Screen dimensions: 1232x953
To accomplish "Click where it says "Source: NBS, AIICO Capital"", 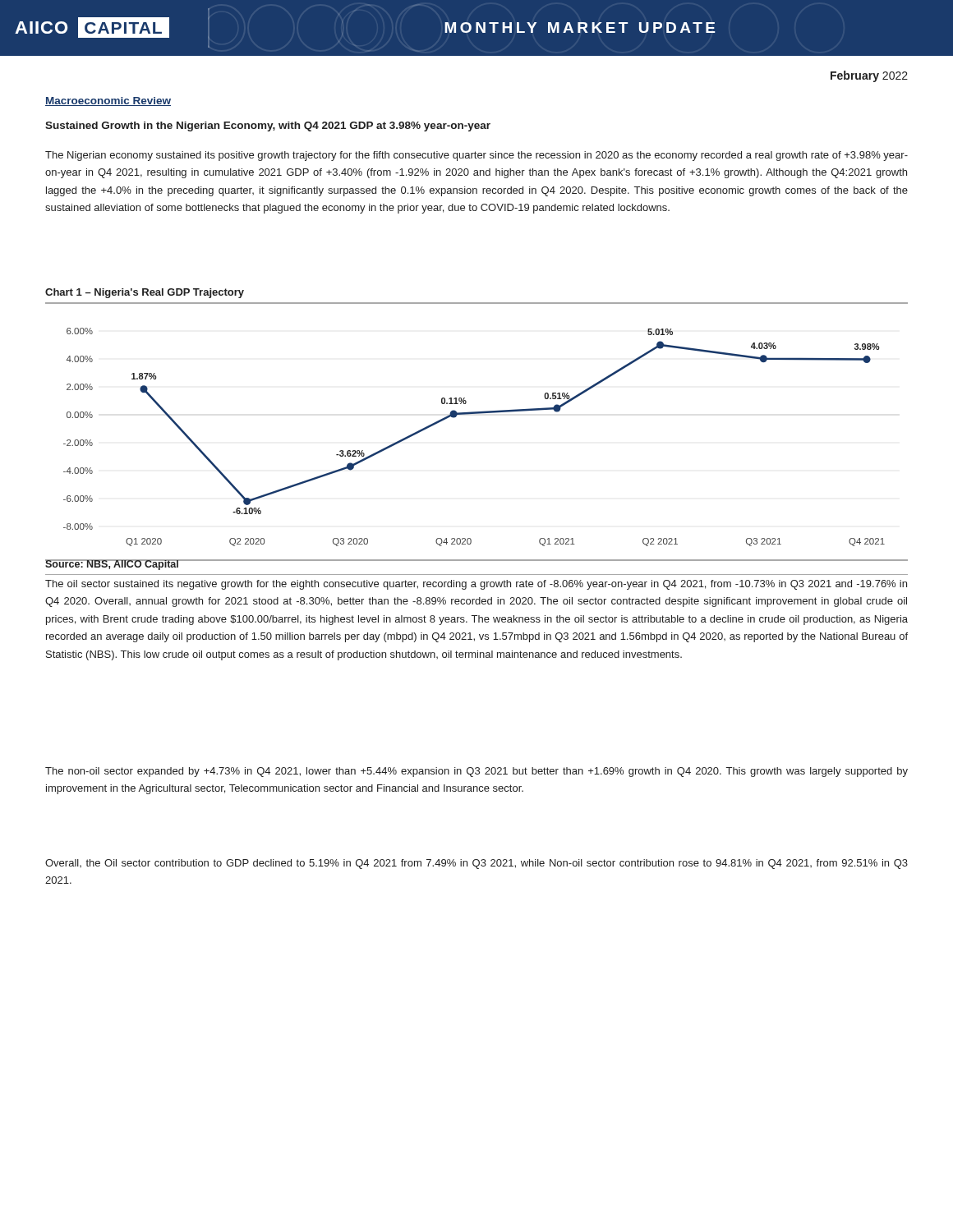I will pyautogui.click(x=112, y=564).
